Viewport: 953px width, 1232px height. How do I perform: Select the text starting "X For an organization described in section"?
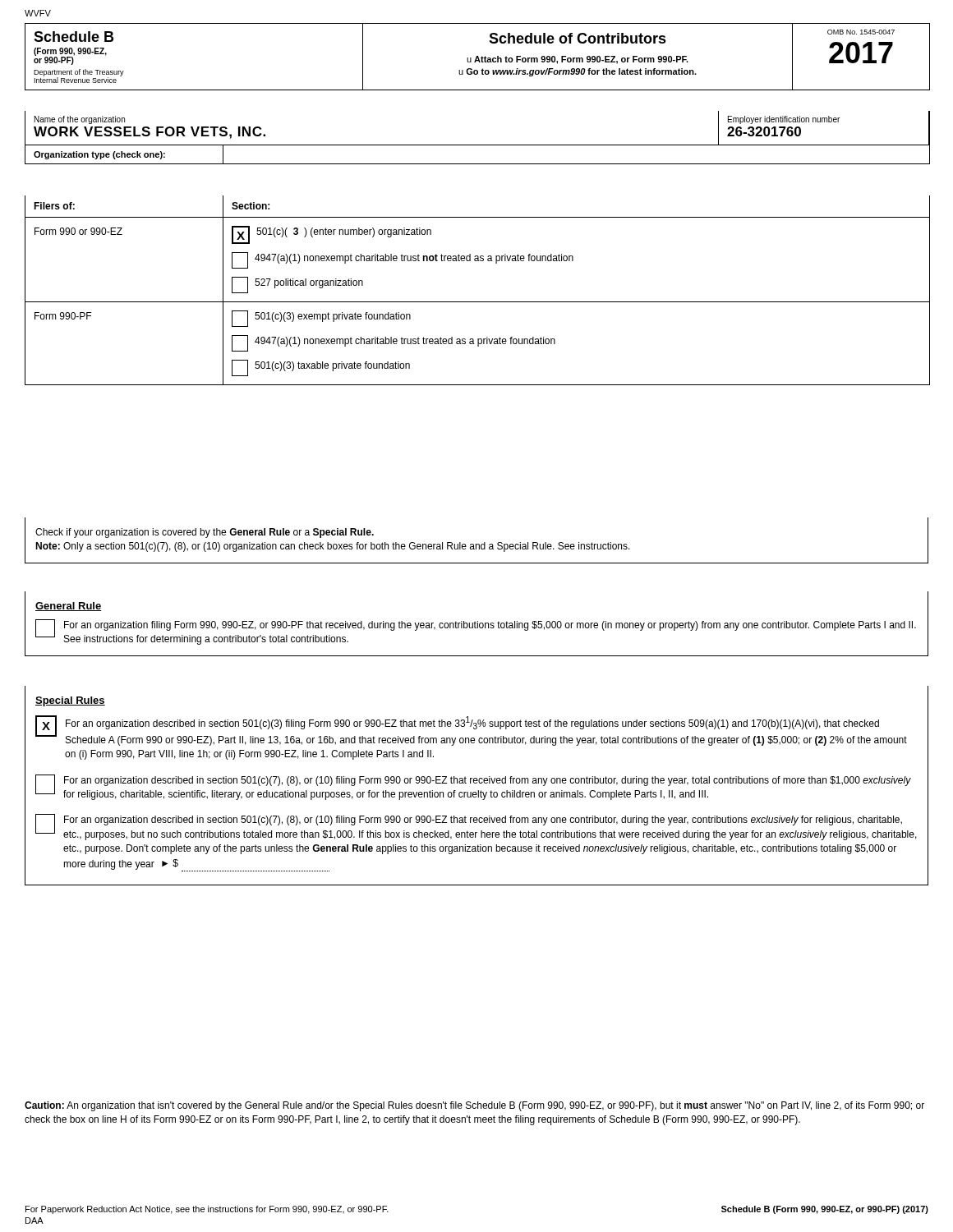coord(476,738)
